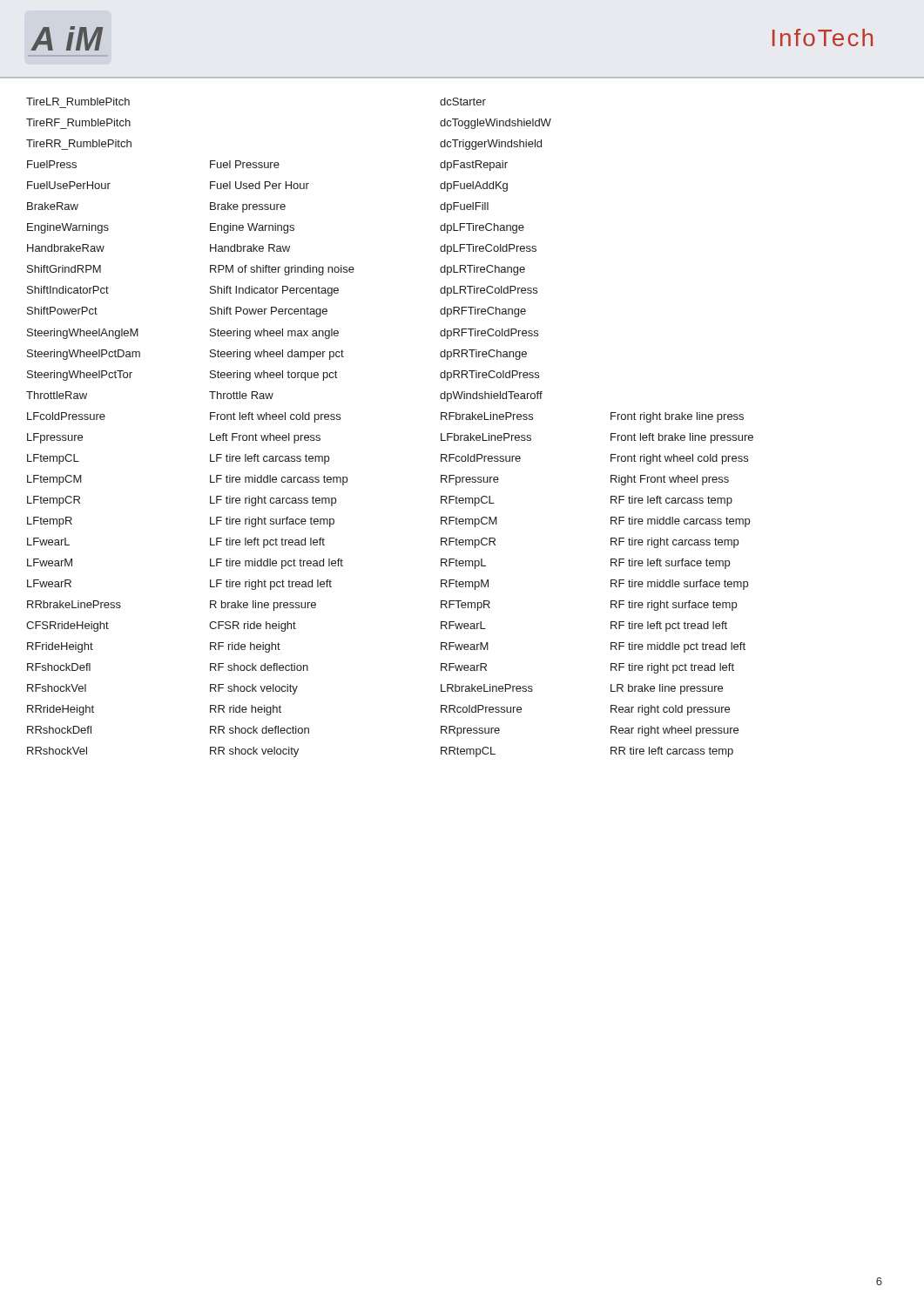Locate the element starting "Front left wheel"
This screenshot has height=1307, width=924.
(275, 416)
